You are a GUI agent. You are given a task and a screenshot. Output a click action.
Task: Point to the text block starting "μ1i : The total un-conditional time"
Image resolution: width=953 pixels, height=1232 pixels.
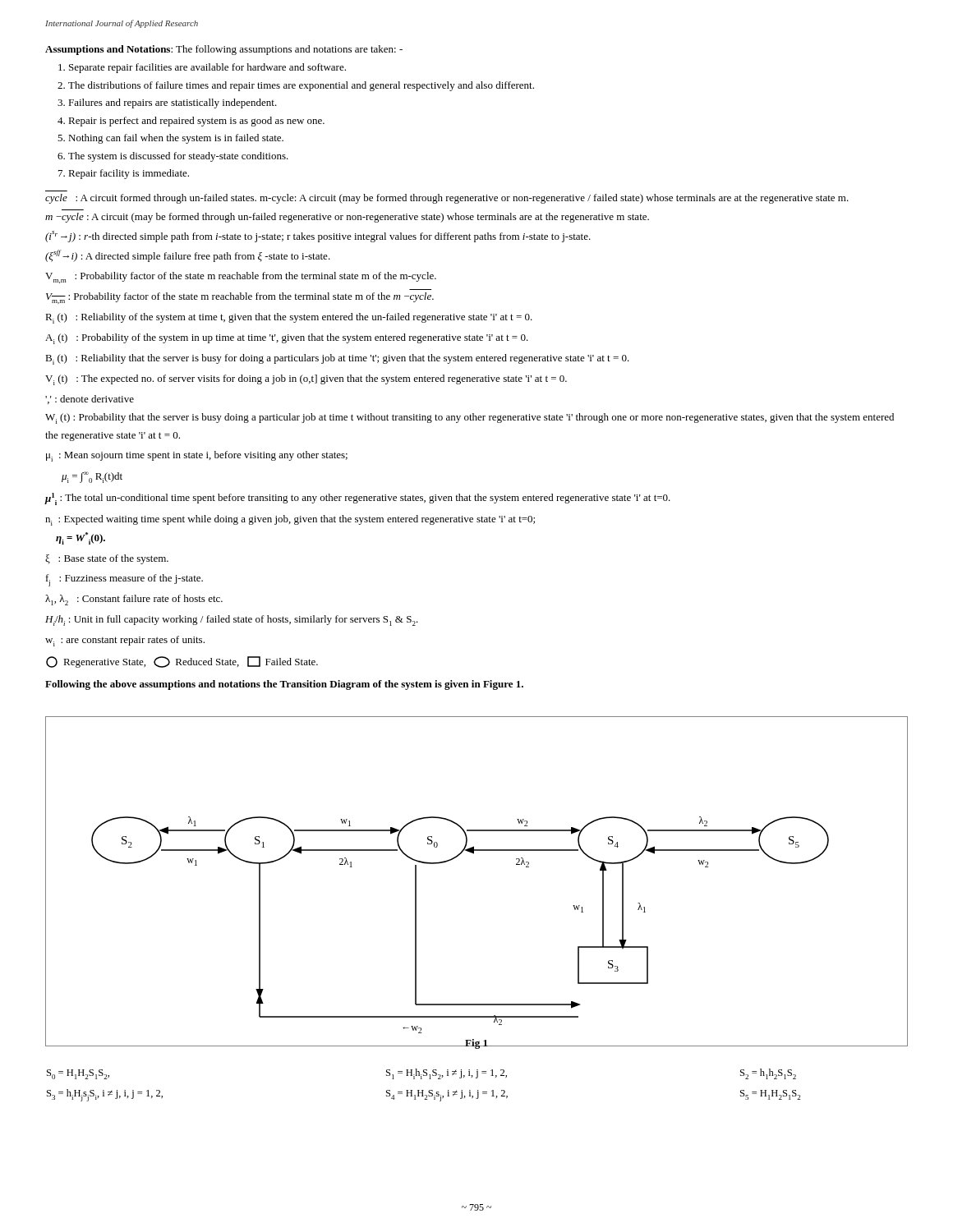[358, 498]
